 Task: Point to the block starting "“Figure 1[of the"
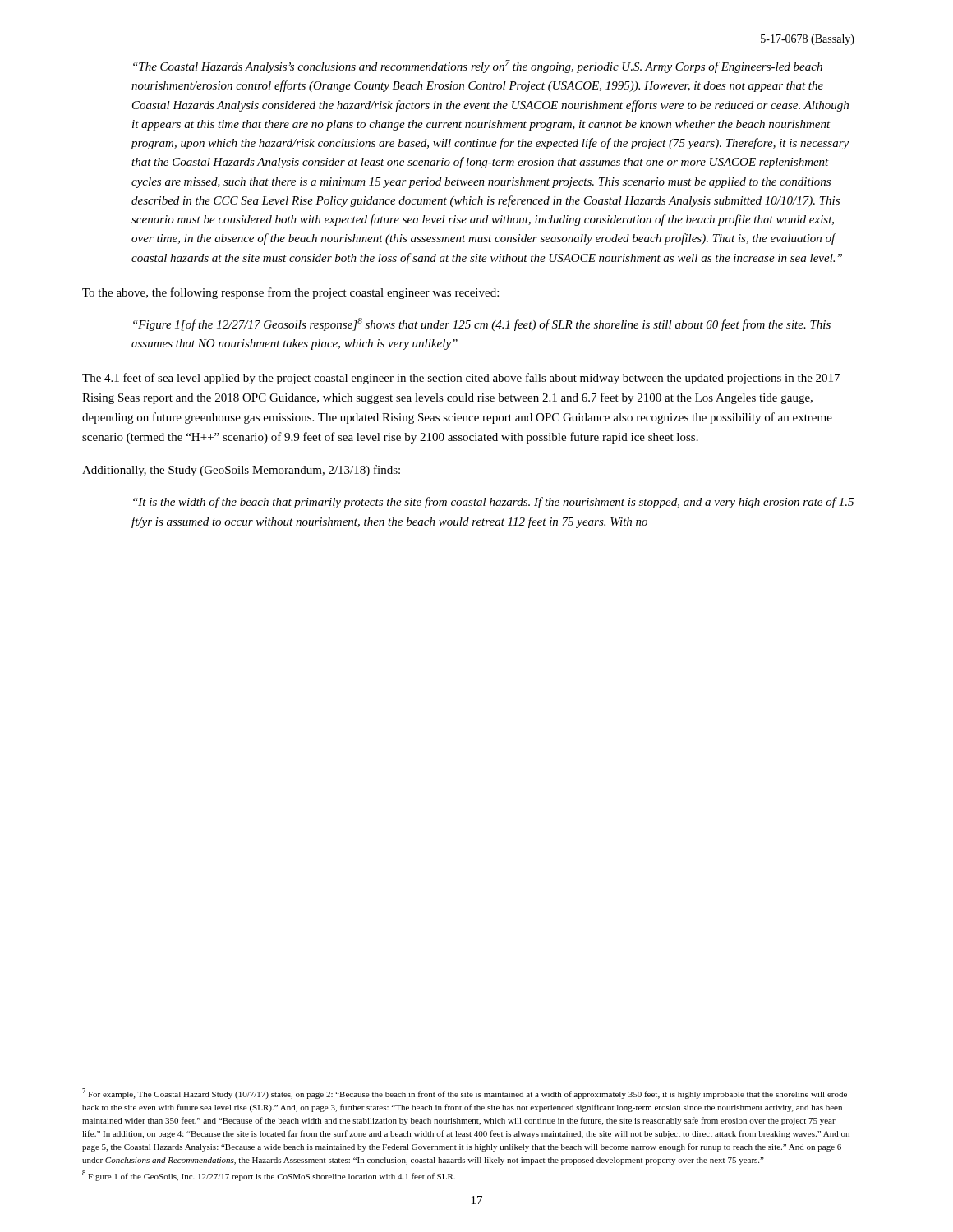click(x=481, y=333)
